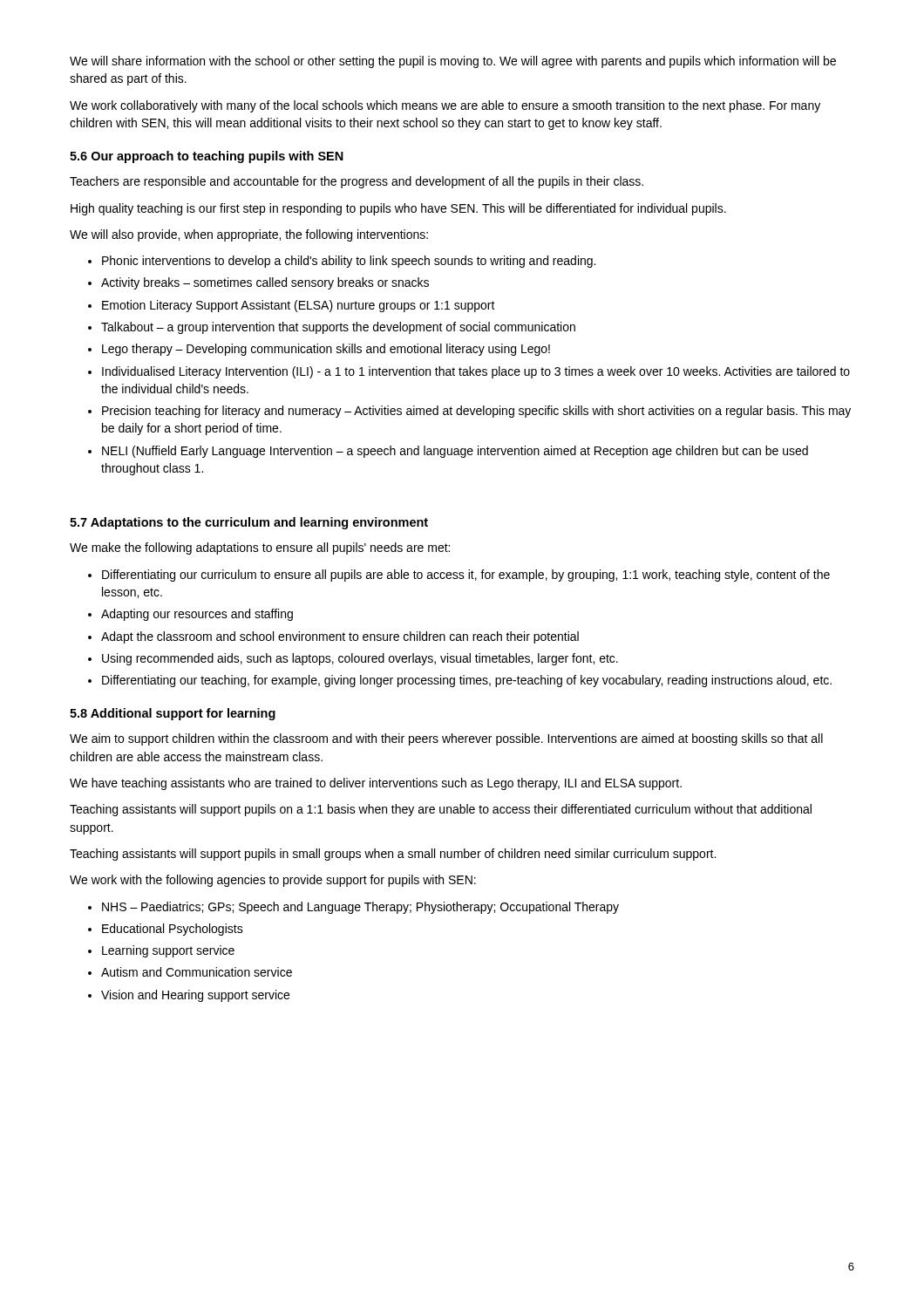Screen dimensions: 1308x924
Task: Locate the text block containing "We work collaboratively with many of the local"
Action: point(462,114)
